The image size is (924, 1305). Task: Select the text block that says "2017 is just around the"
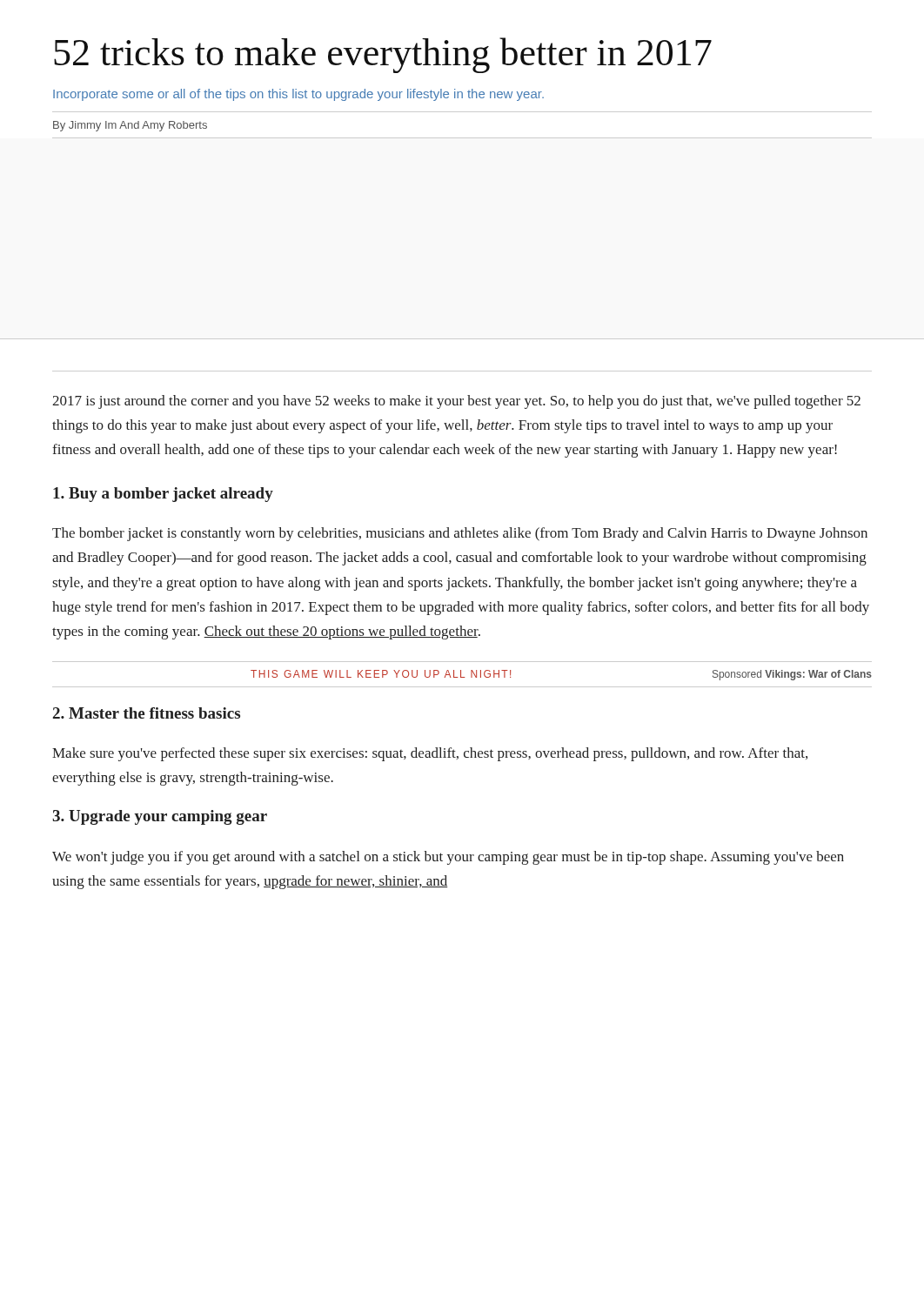[x=457, y=425]
